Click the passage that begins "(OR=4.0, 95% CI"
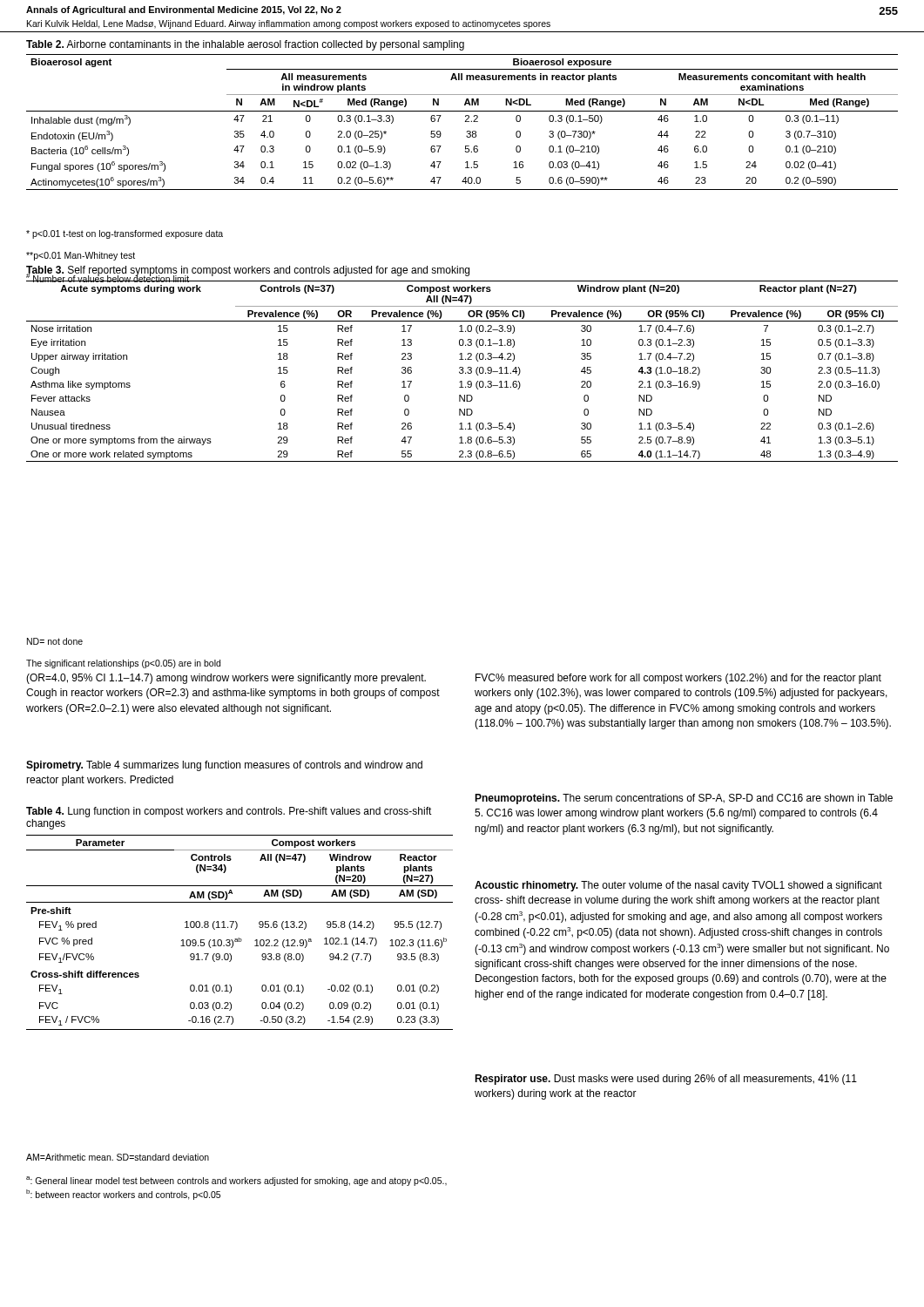 click(240, 694)
